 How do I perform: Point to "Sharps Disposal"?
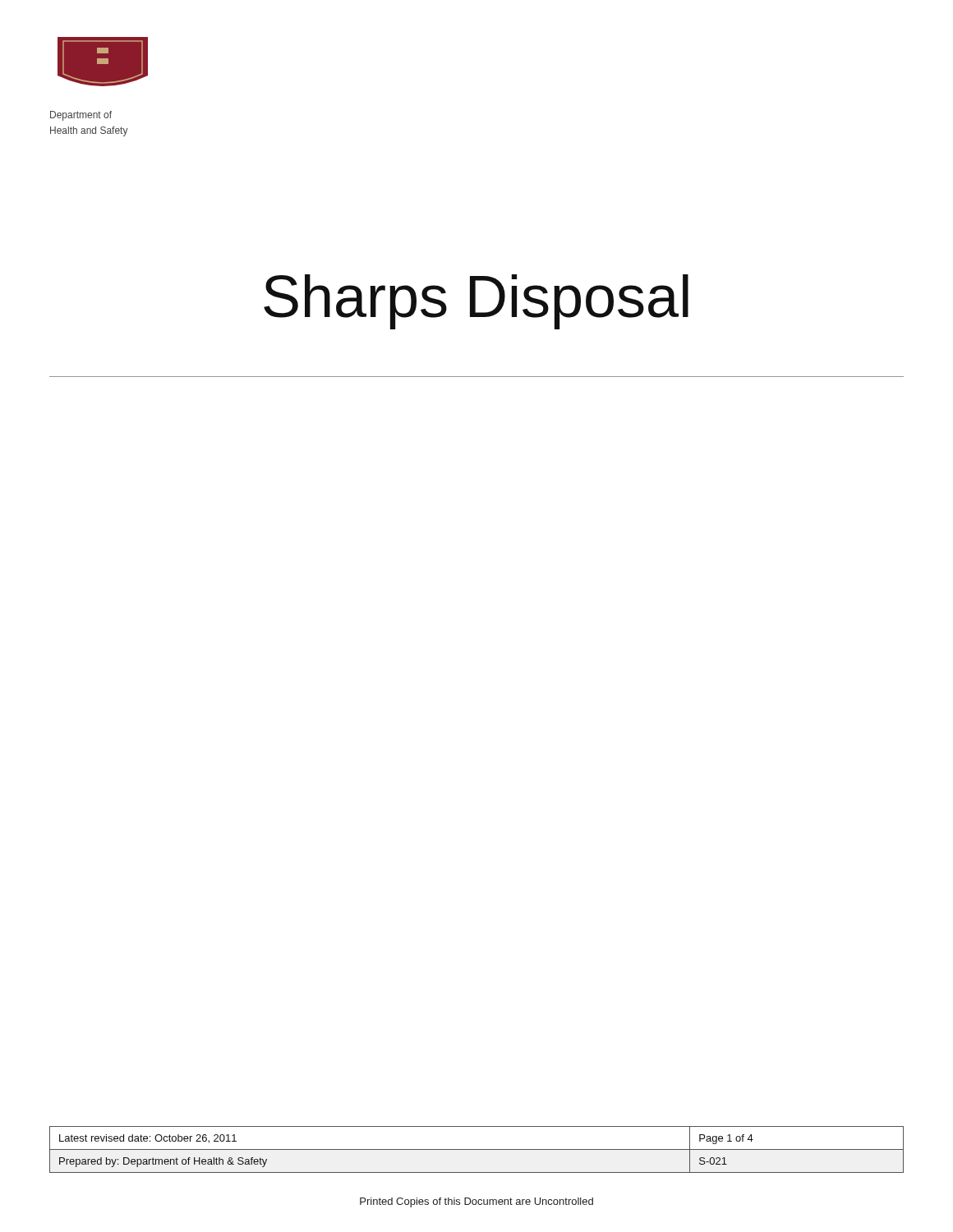point(476,296)
